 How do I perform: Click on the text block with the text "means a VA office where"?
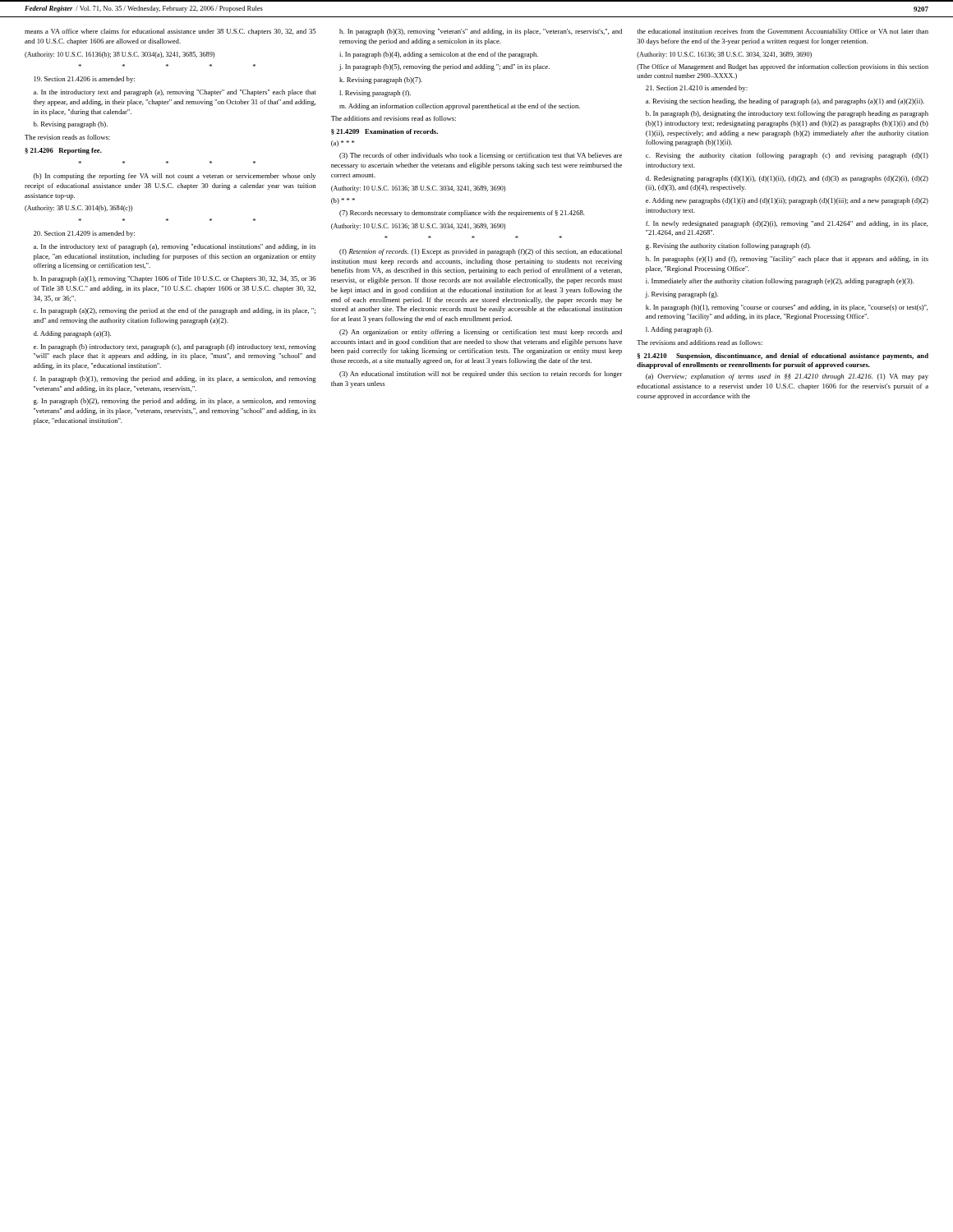click(x=170, y=37)
